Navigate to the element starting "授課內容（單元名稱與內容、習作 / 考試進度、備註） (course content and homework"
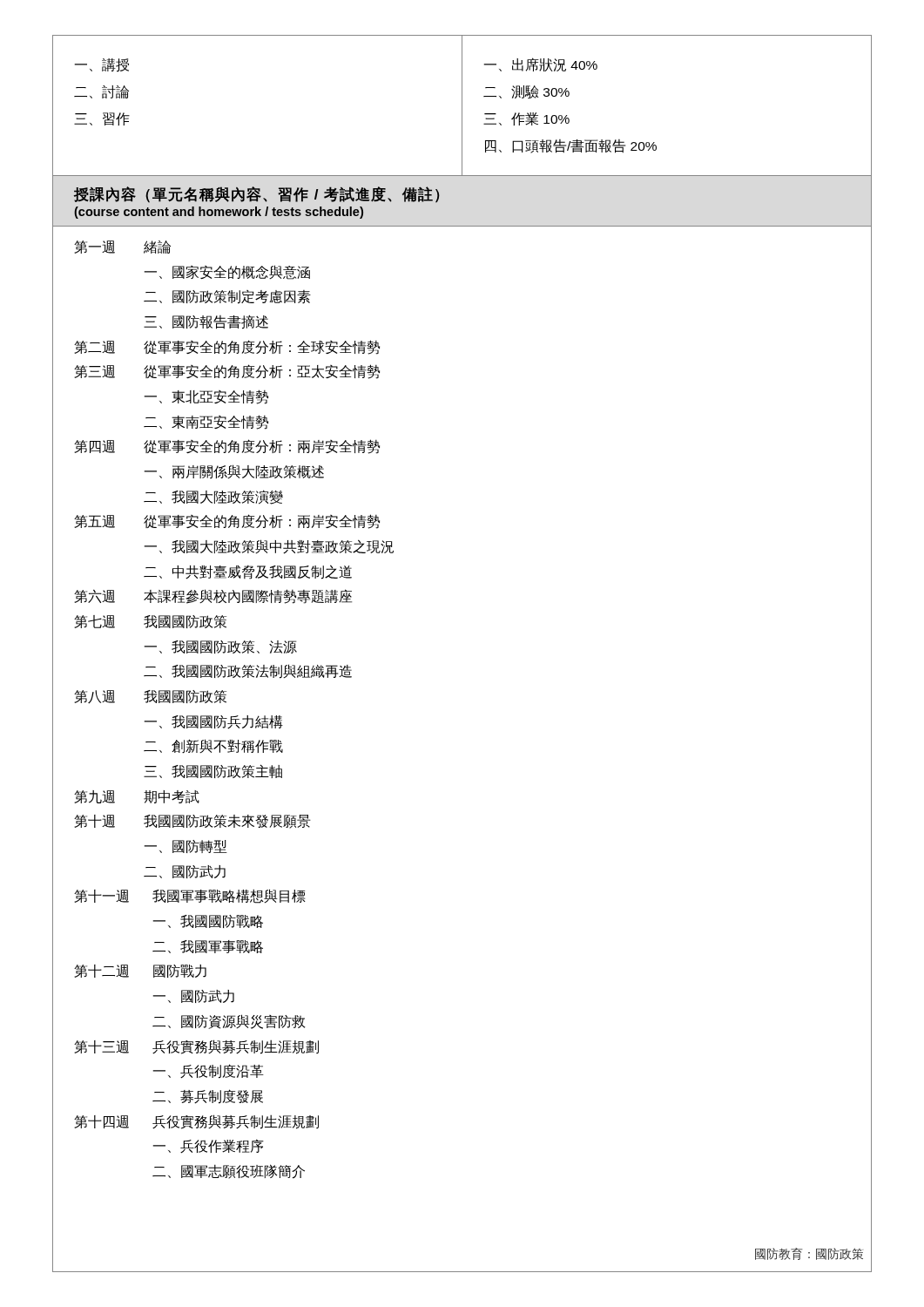The height and width of the screenshot is (1307, 924). coord(257,195)
